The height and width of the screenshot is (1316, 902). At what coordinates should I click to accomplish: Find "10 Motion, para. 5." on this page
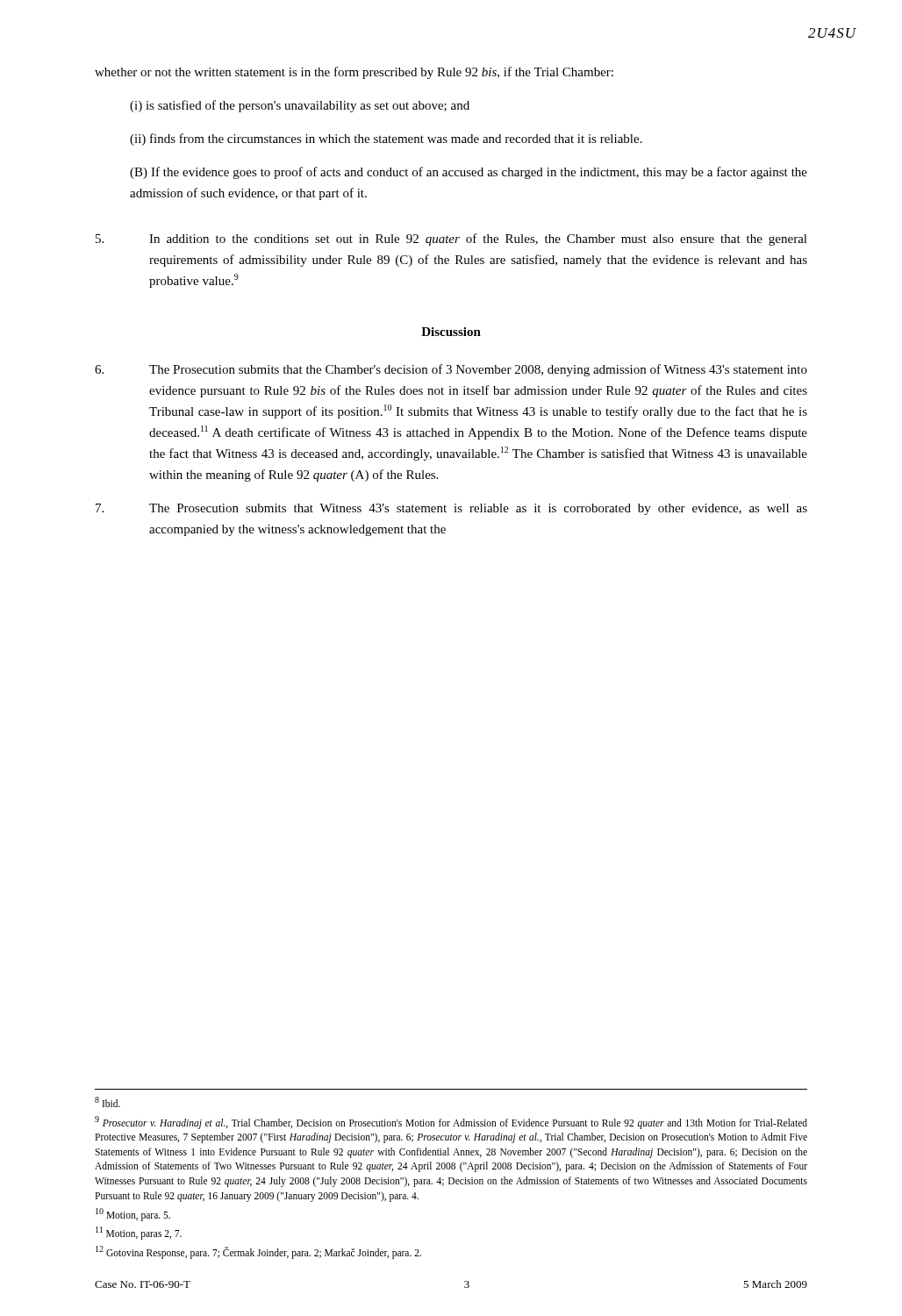click(133, 1213)
